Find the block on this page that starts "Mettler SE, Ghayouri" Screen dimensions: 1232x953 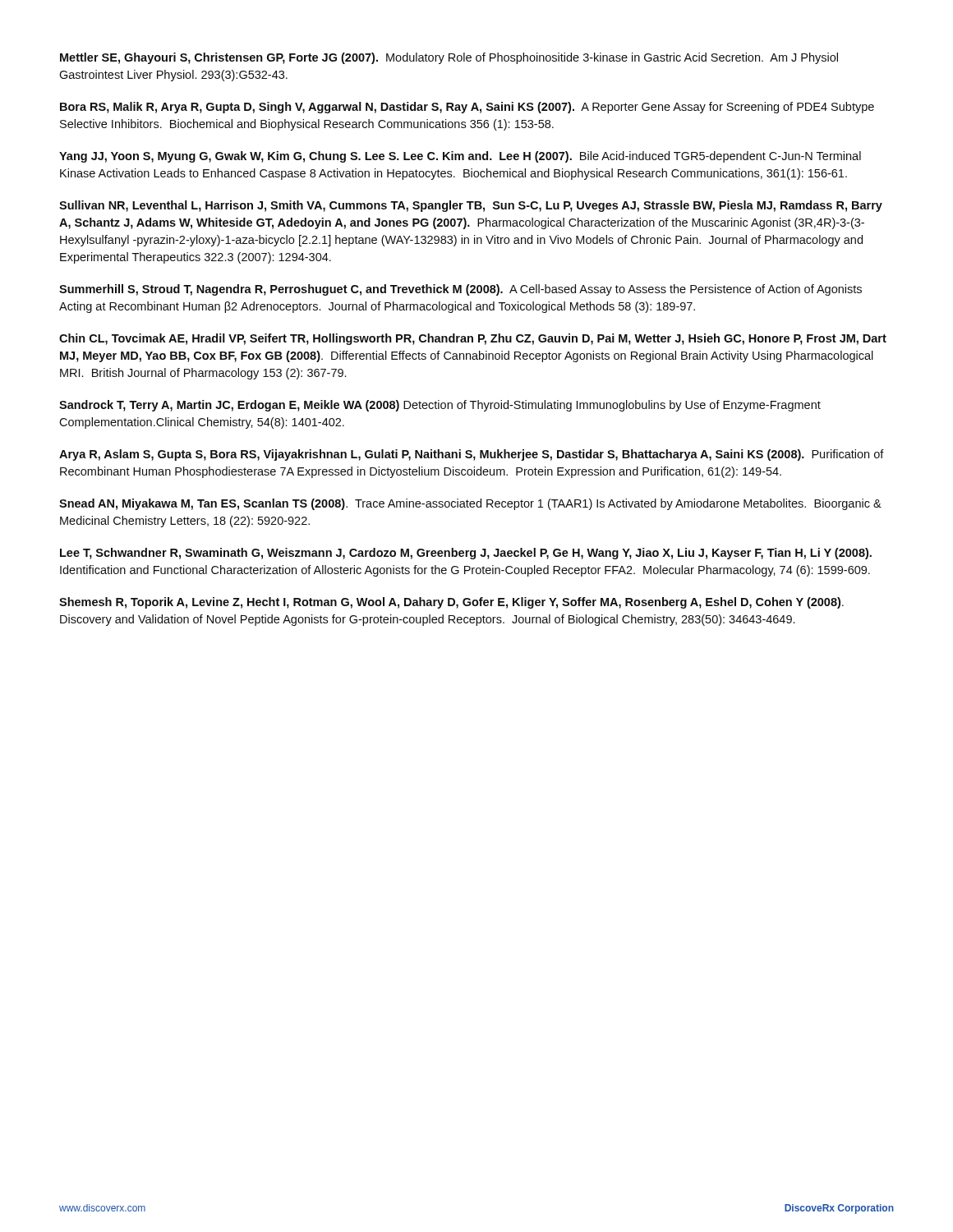[476, 67]
